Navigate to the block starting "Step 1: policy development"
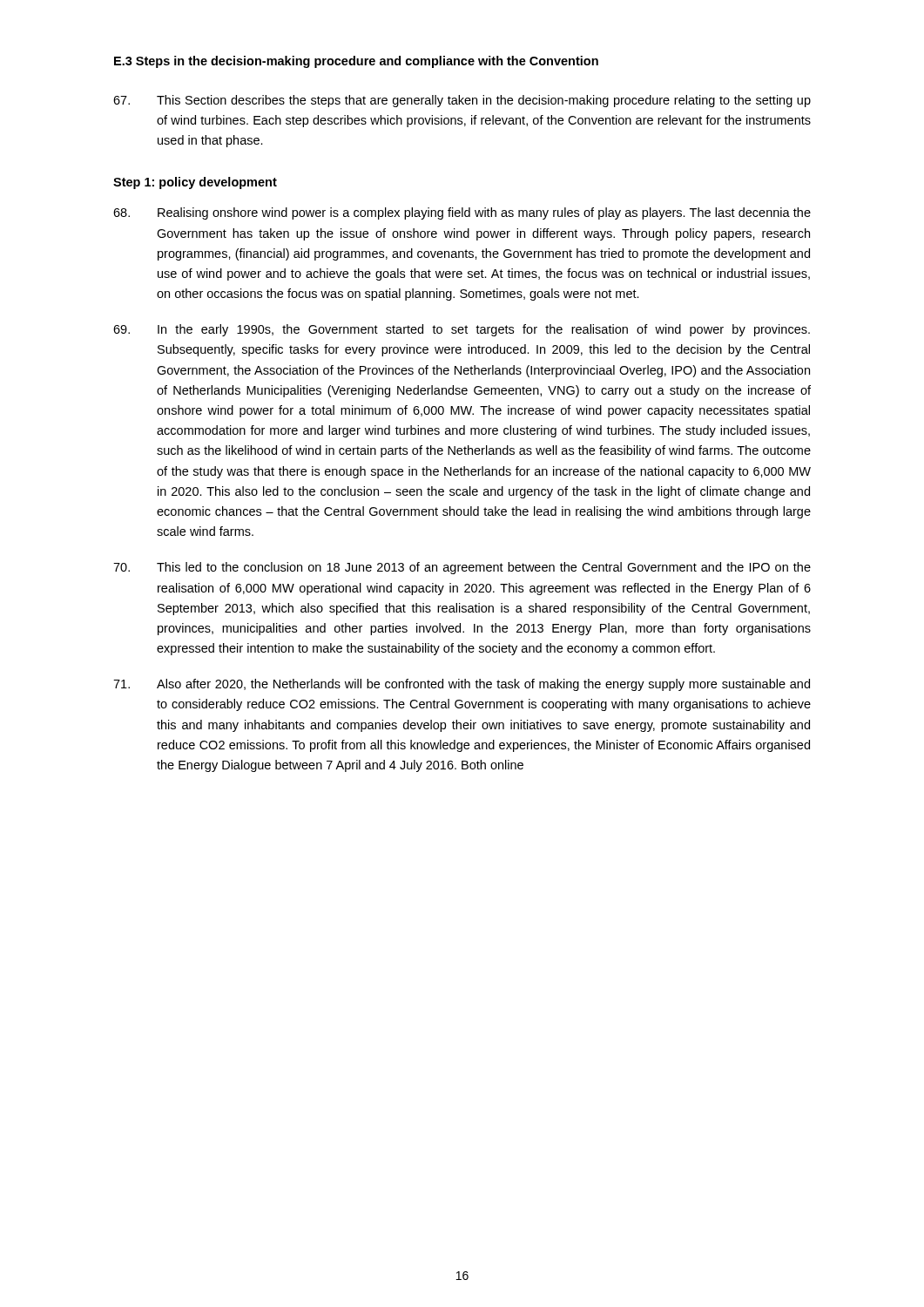The image size is (924, 1307). click(x=195, y=182)
